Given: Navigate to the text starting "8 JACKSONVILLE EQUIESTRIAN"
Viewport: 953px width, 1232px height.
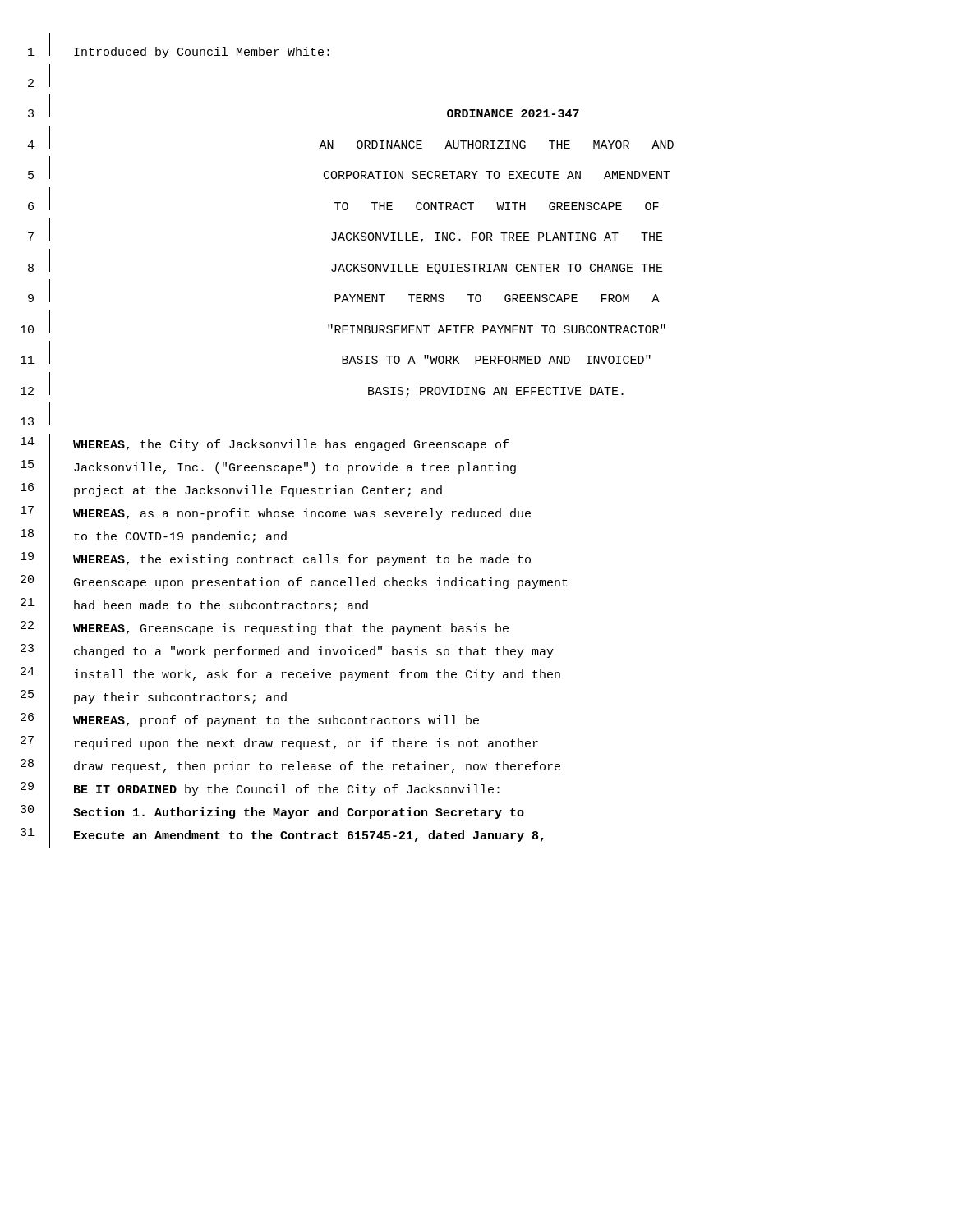Looking at the screenshot, I should pos(476,264).
